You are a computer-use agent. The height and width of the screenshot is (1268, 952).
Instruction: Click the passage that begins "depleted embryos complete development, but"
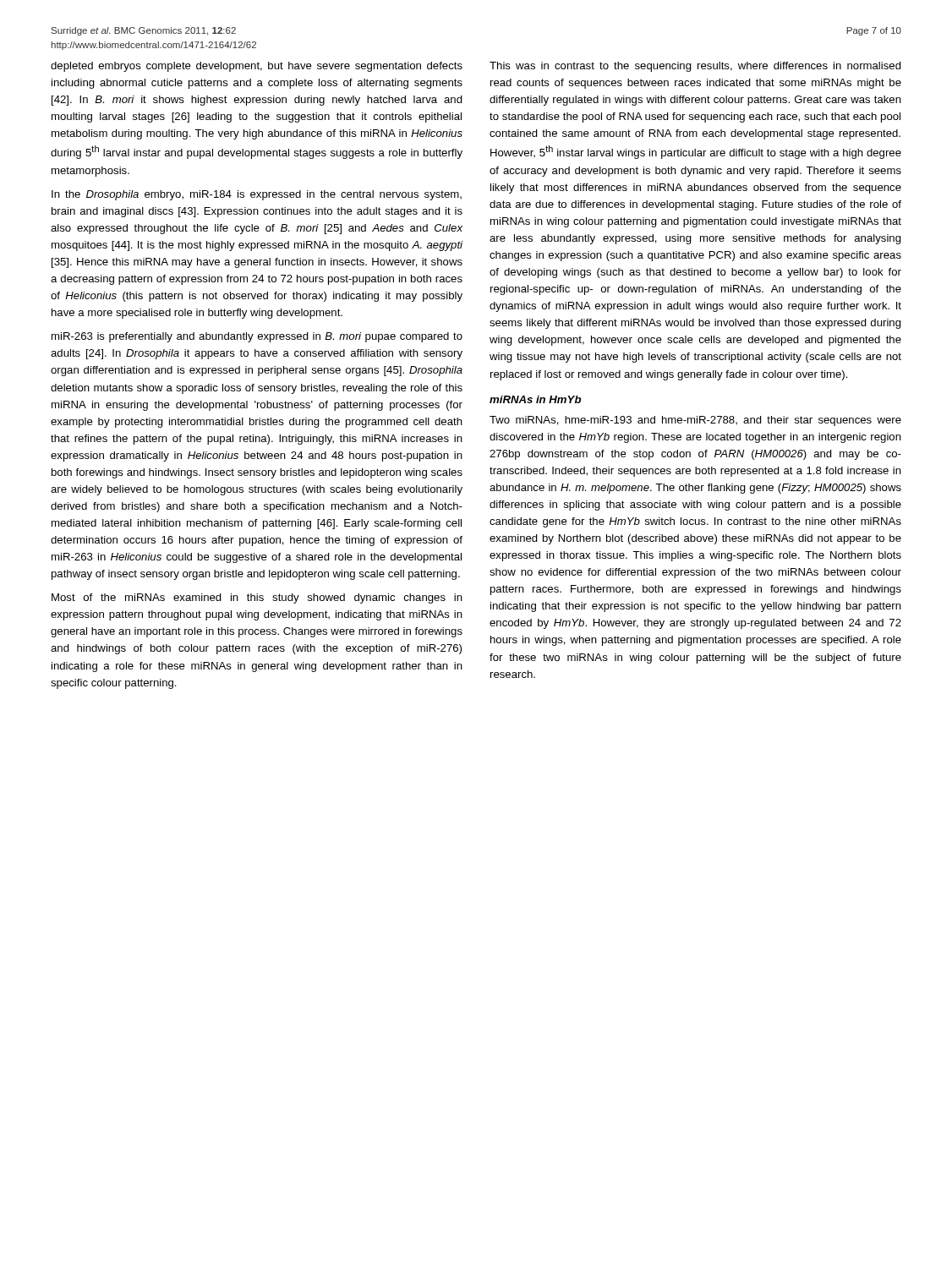tap(257, 118)
